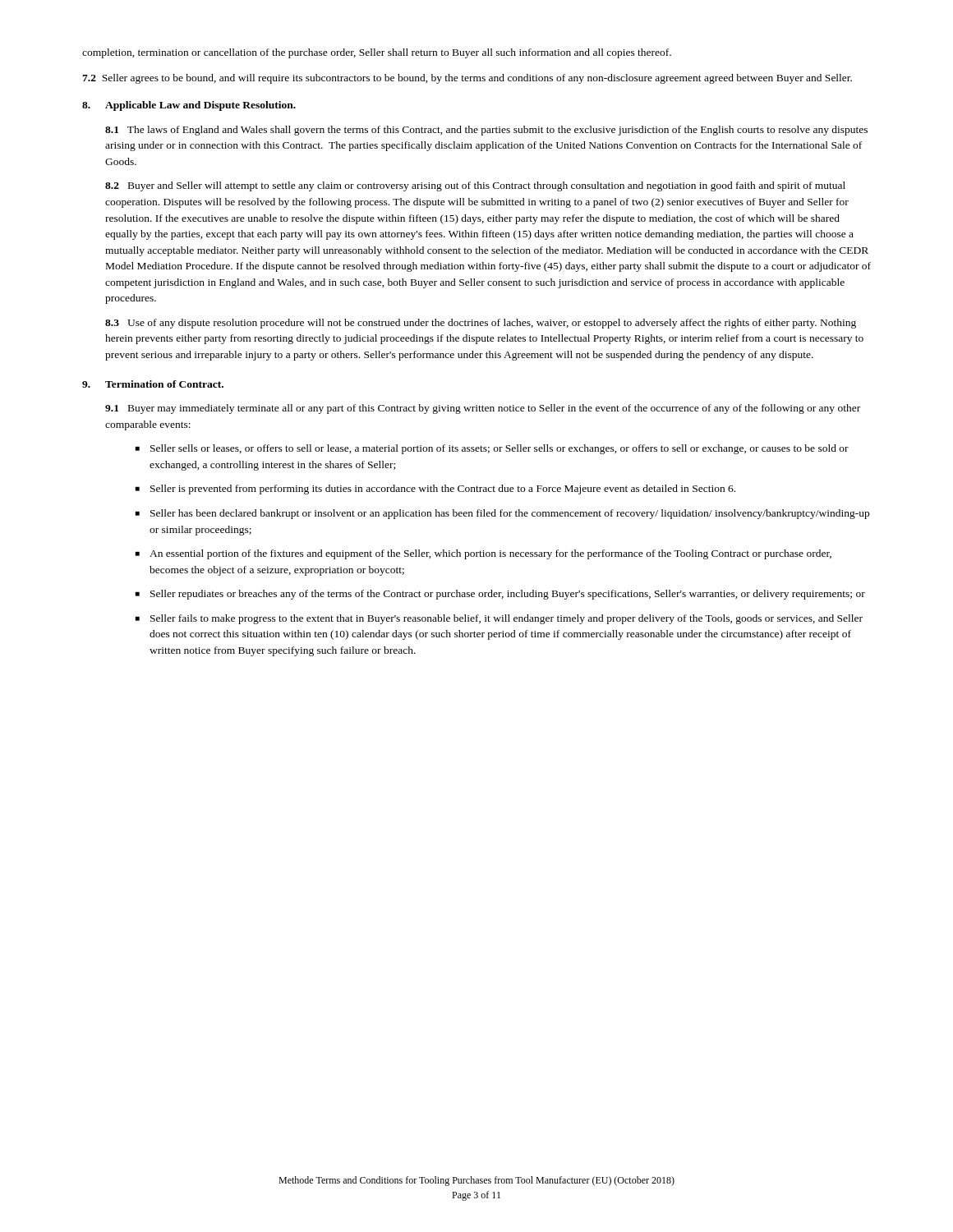Click on the text block starting "■ An essential portion of the fixtures"
Screen dimensions: 1232x953
pos(503,561)
